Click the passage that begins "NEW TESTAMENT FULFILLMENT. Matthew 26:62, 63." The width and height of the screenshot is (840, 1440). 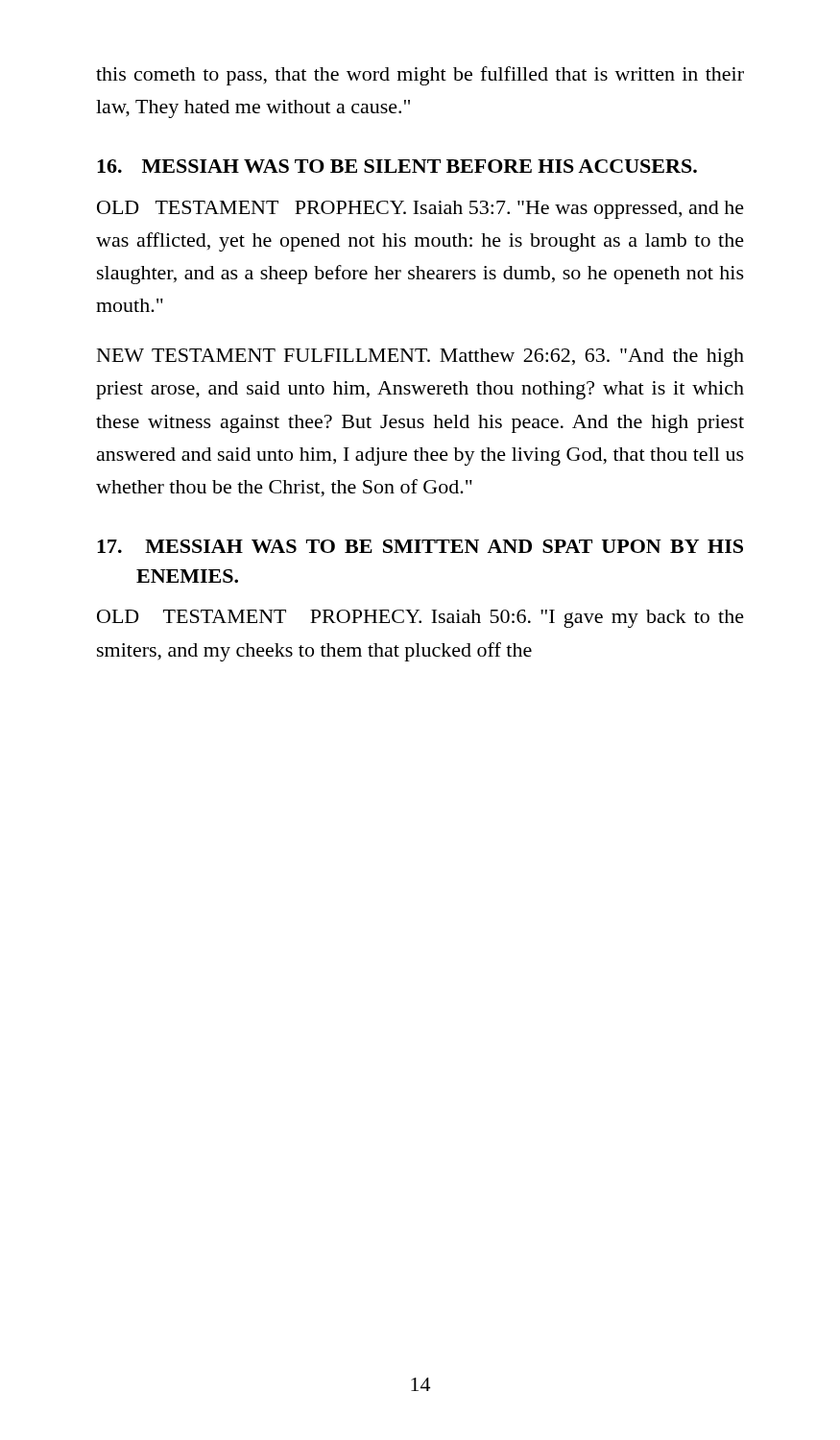(x=420, y=420)
